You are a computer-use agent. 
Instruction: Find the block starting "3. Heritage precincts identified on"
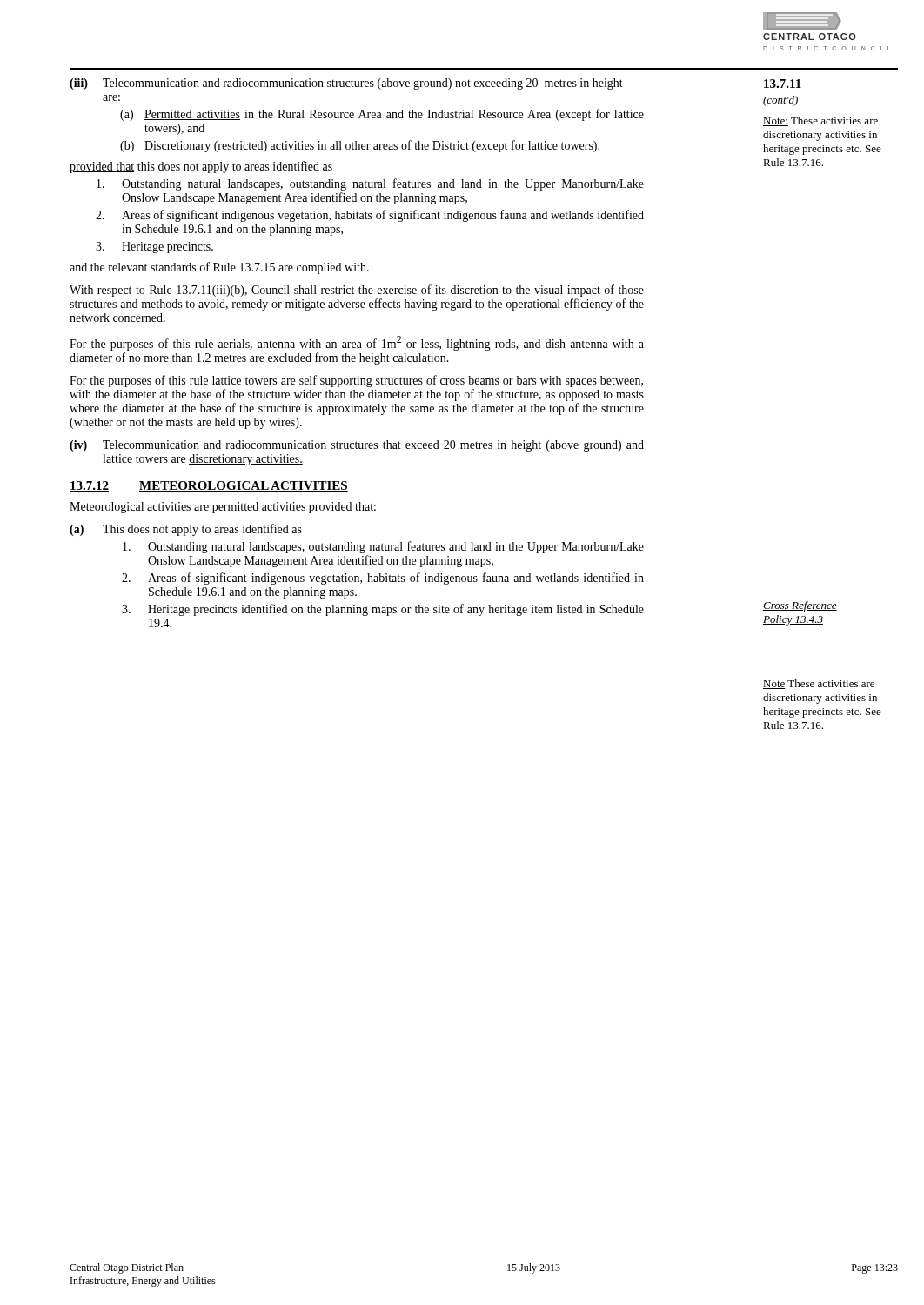click(383, 617)
